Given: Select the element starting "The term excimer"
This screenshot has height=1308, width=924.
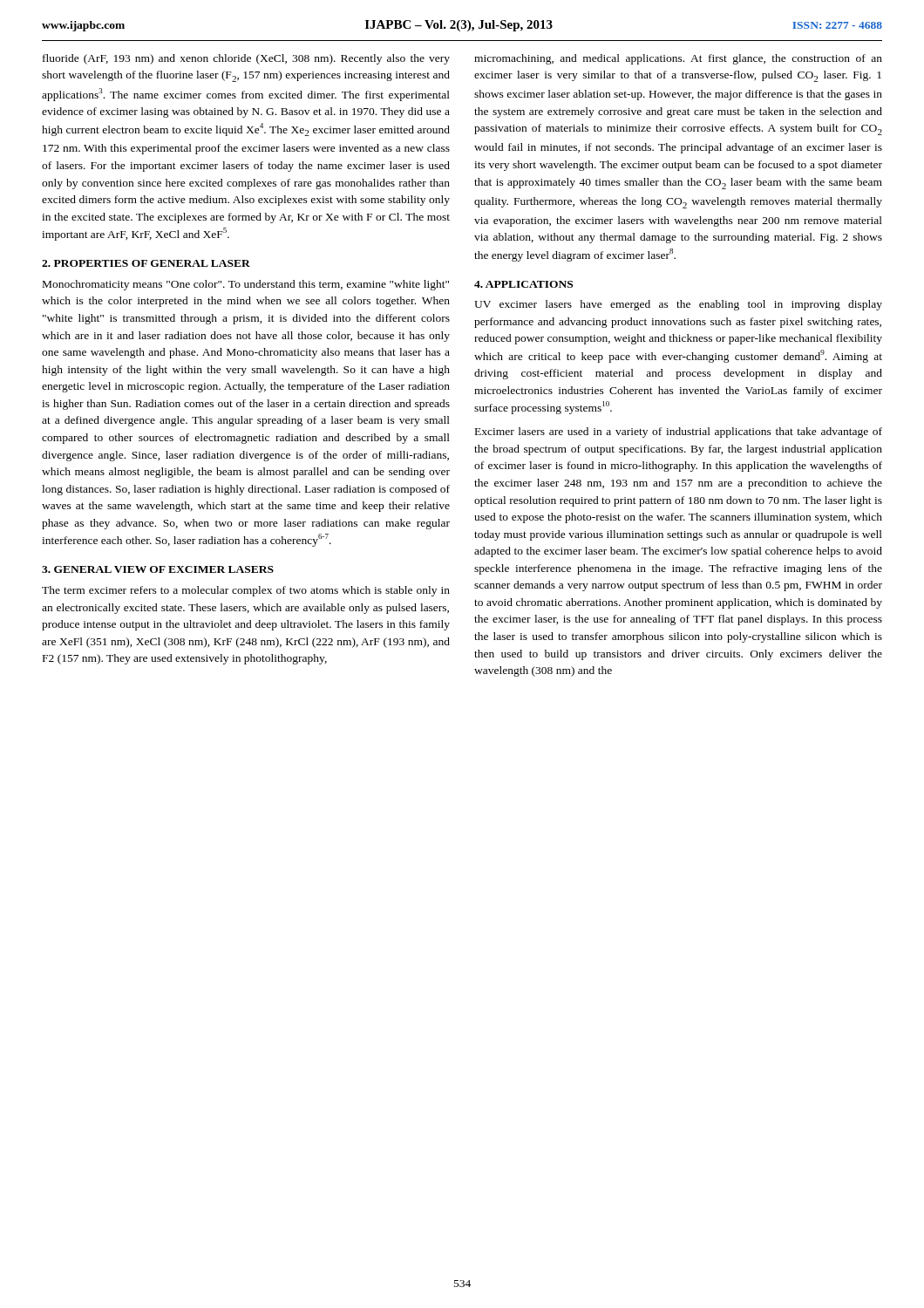Looking at the screenshot, I should tap(246, 624).
